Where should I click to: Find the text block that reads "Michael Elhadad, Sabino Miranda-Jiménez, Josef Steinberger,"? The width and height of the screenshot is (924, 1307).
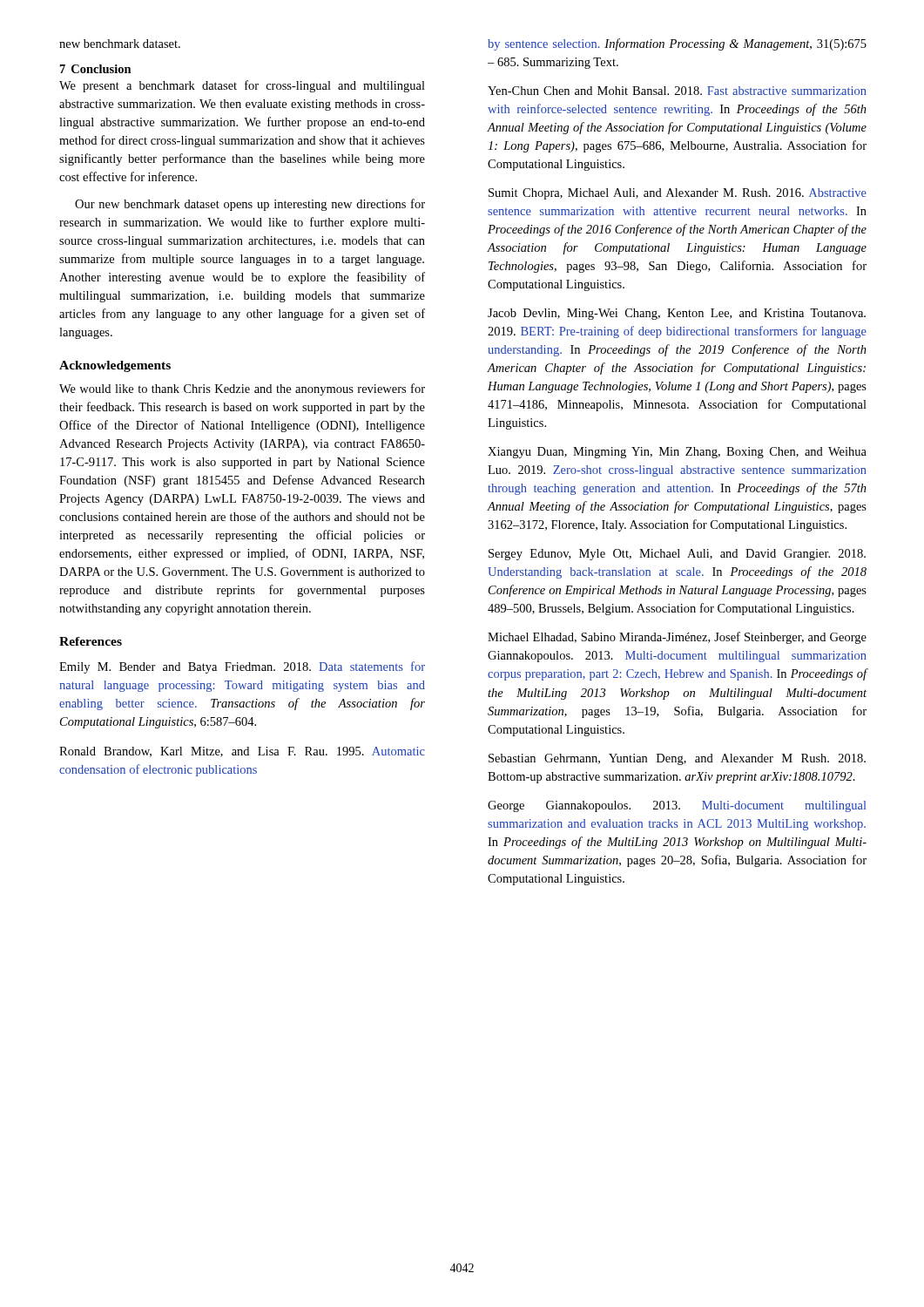(677, 684)
